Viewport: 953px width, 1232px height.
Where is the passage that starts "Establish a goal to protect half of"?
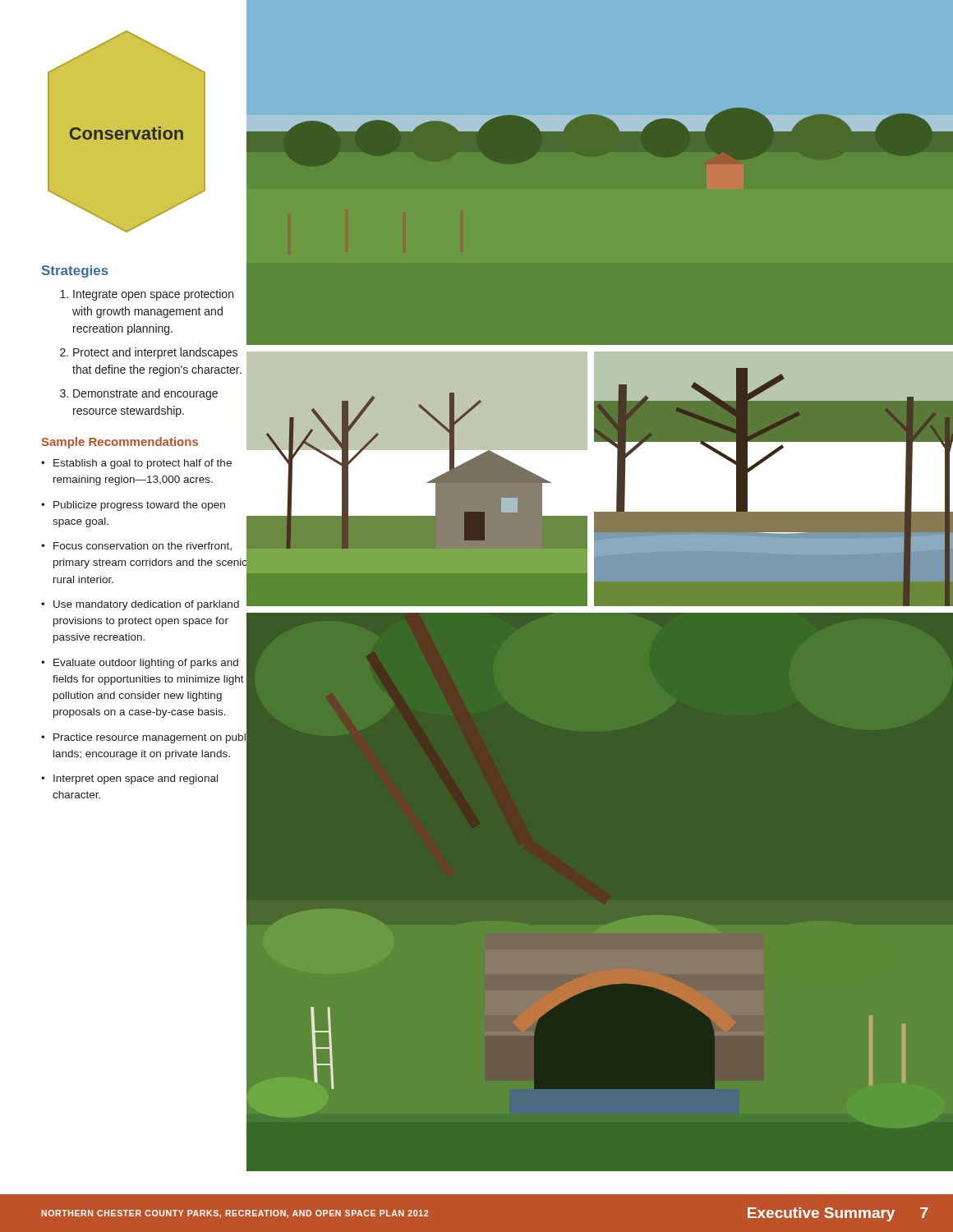pos(142,471)
